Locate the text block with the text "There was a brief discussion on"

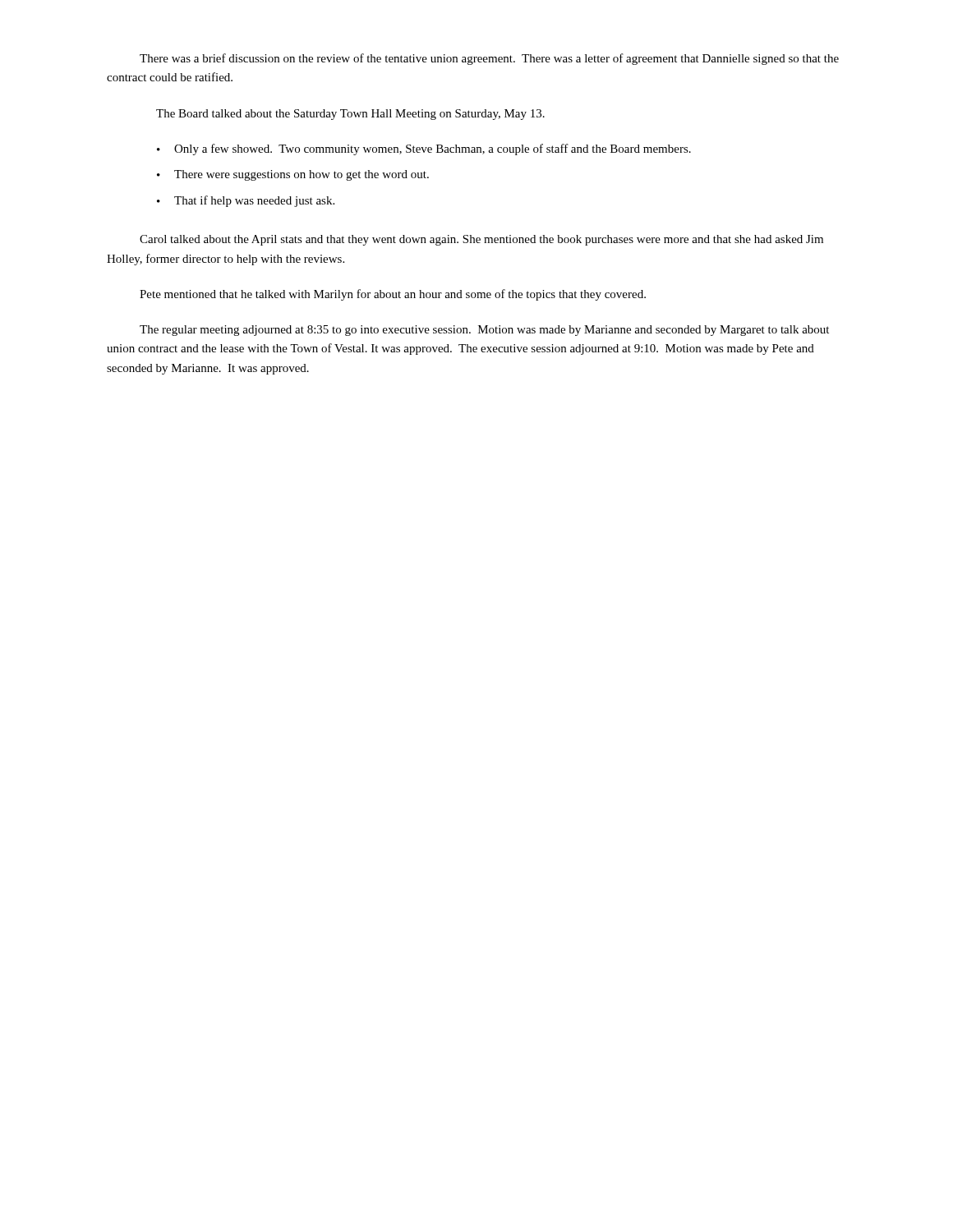(473, 68)
